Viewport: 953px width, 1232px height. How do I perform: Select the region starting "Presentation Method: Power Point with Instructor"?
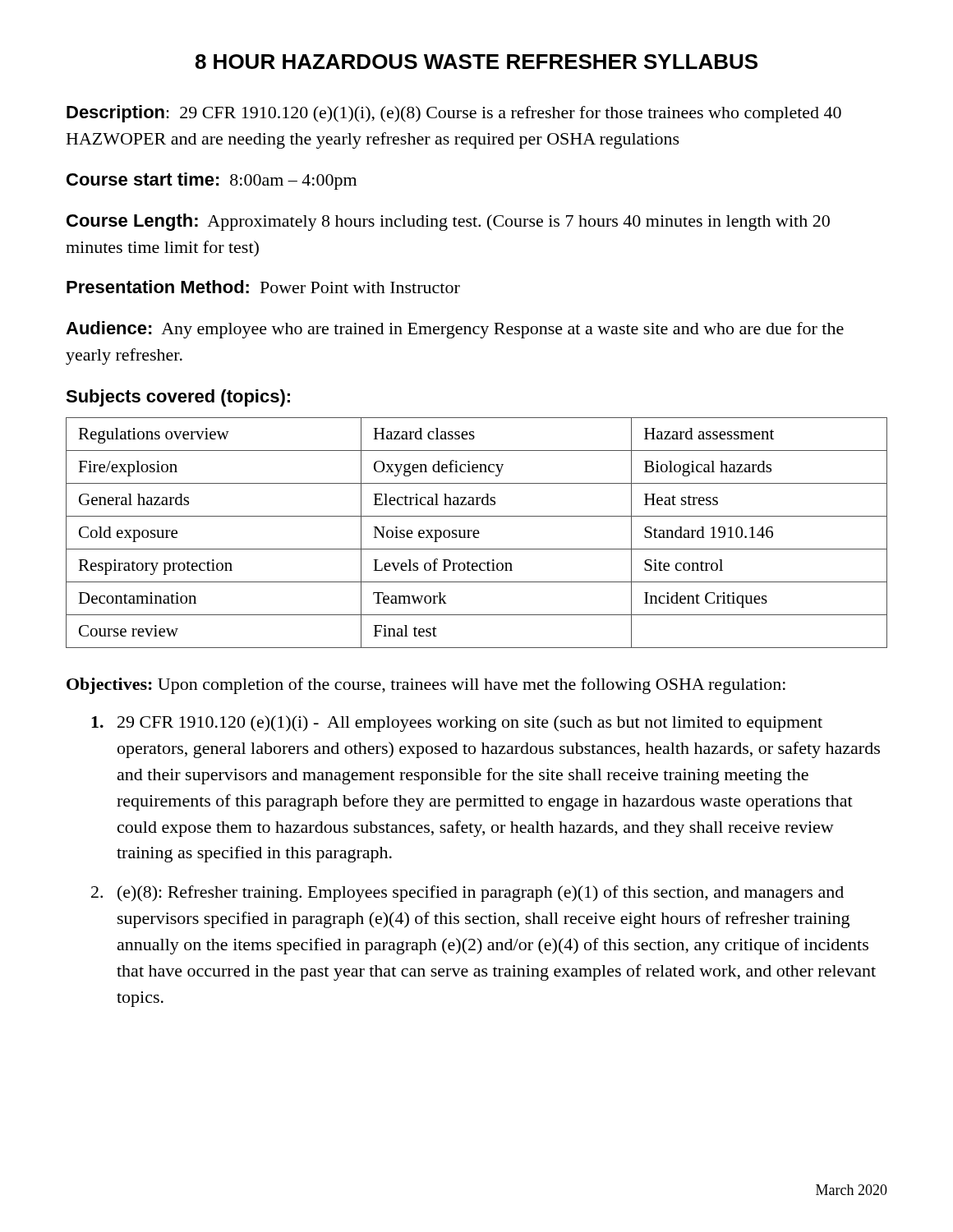[263, 287]
